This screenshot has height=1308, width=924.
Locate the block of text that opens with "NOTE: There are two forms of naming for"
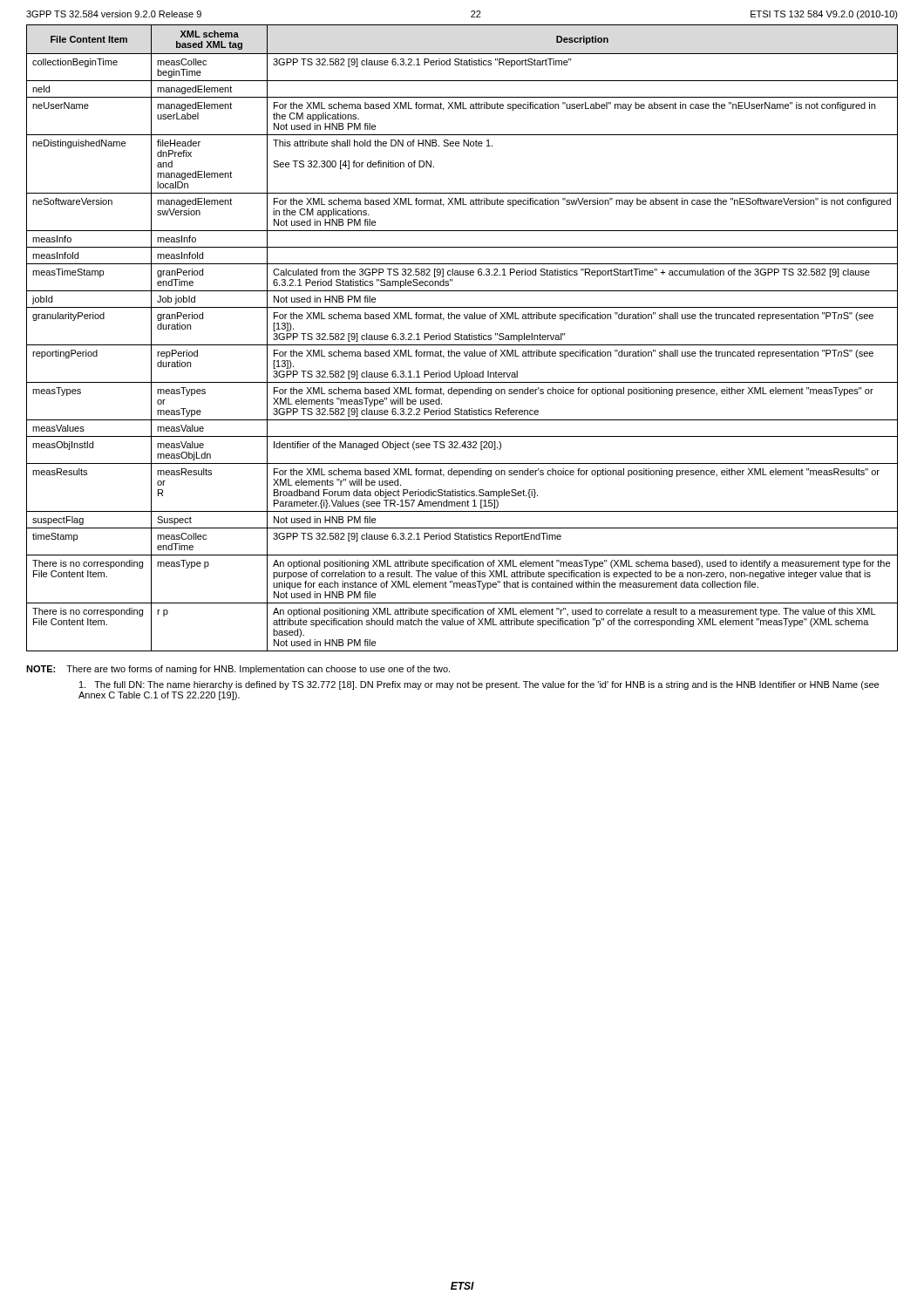click(238, 669)
